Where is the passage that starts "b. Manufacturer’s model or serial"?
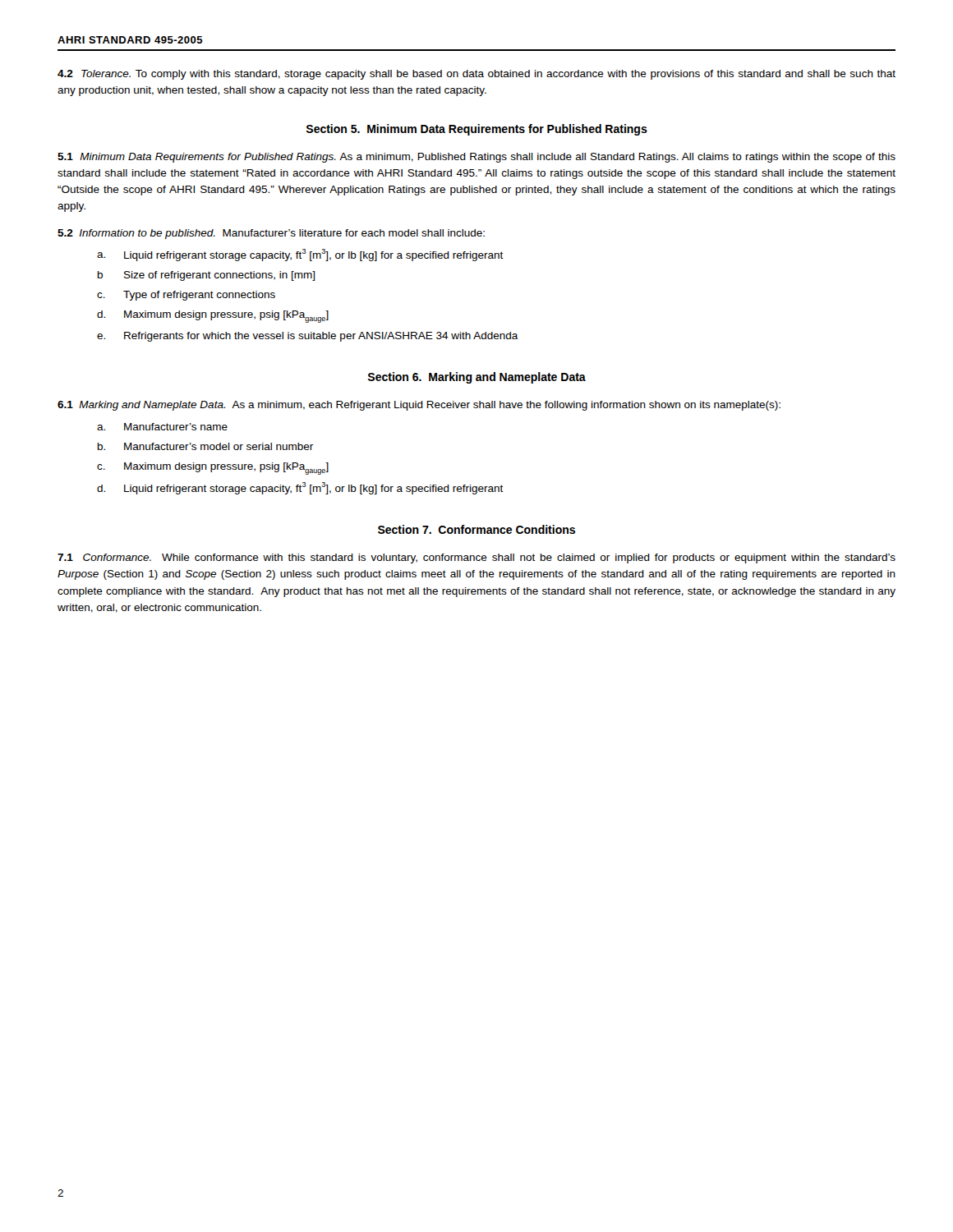This screenshot has height=1232, width=953. [205, 446]
